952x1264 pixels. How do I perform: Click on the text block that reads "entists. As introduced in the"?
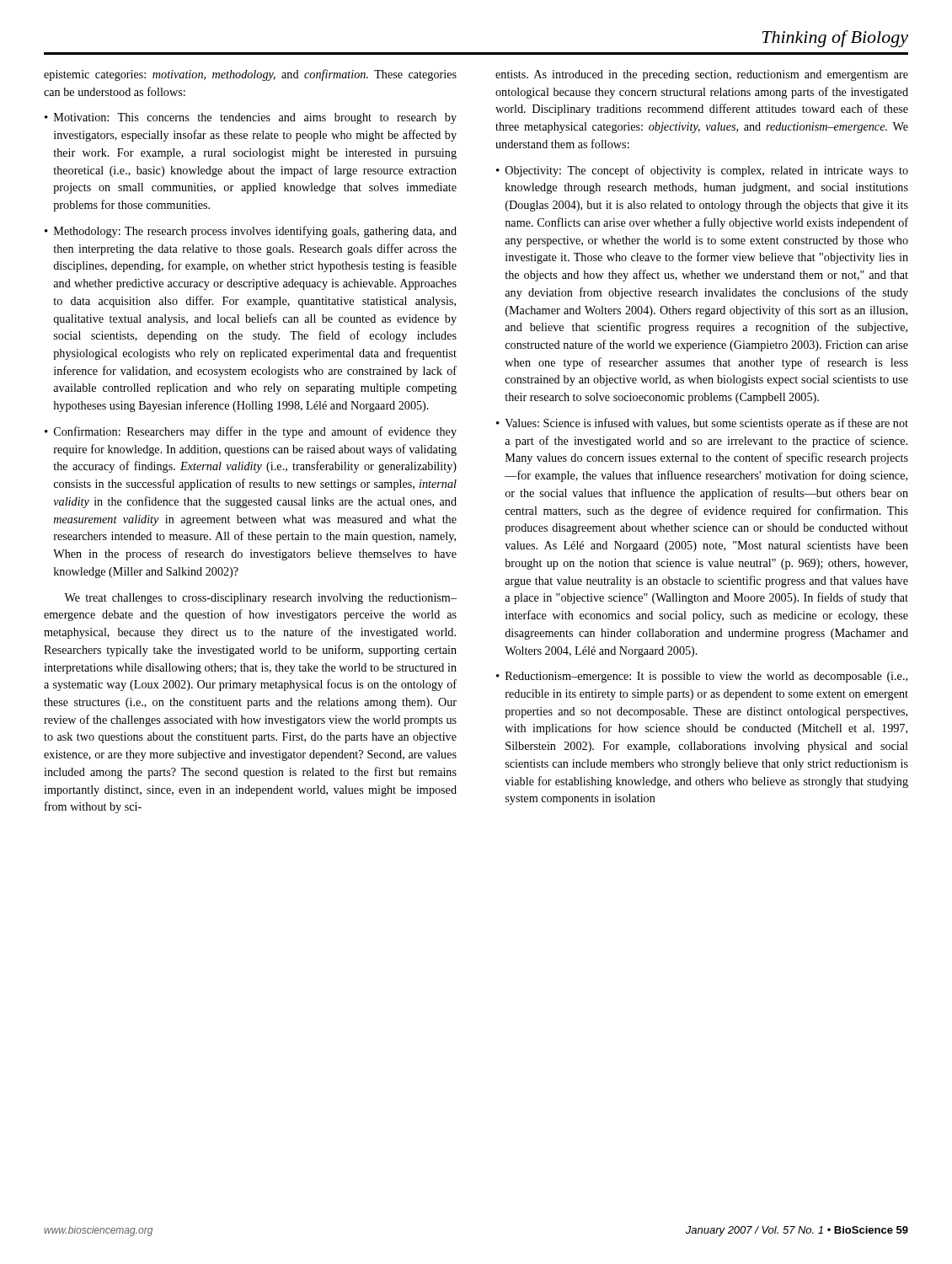pyautogui.click(x=702, y=109)
